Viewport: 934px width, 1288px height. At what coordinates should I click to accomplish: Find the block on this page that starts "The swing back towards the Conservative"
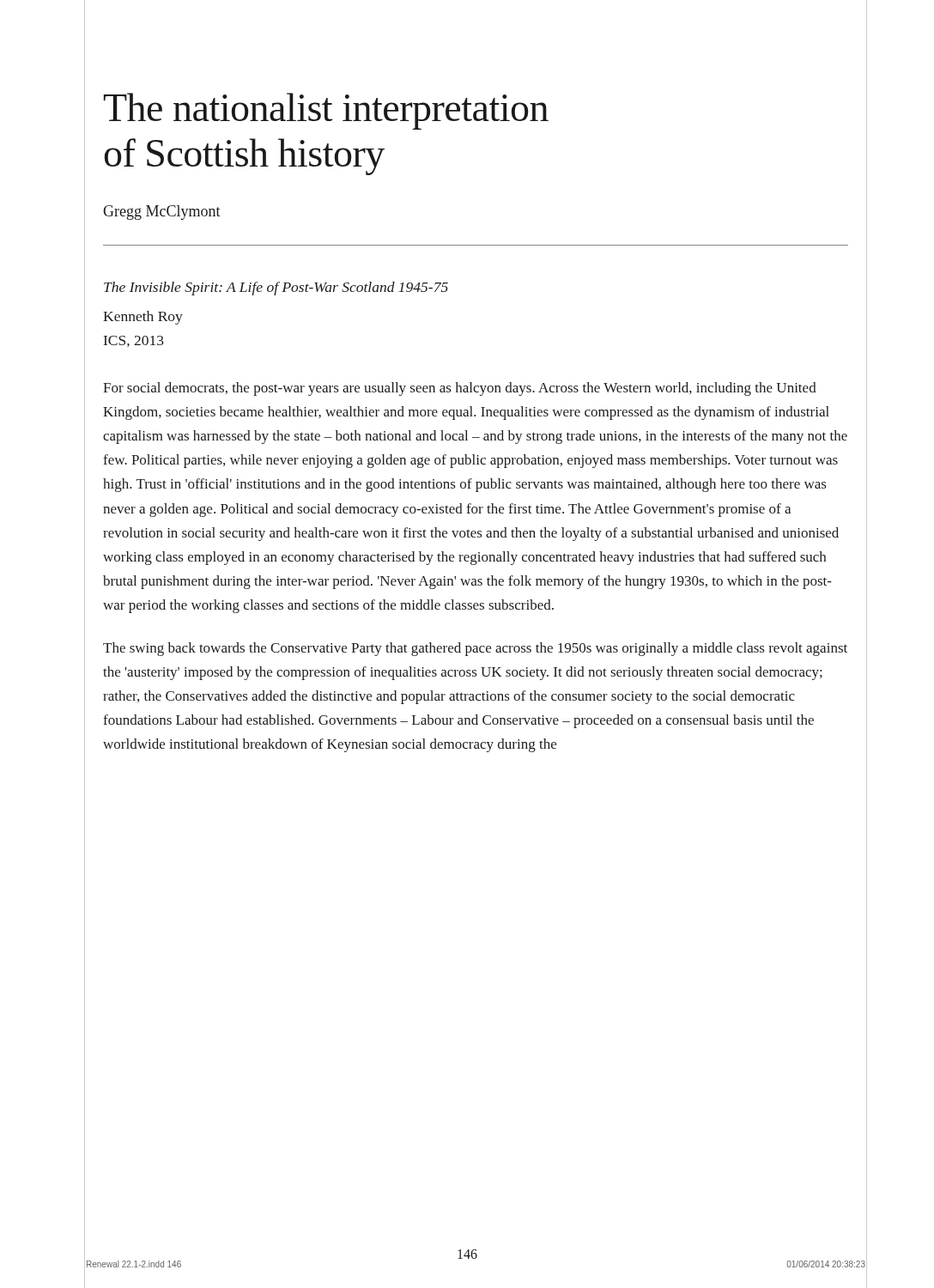point(475,696)
